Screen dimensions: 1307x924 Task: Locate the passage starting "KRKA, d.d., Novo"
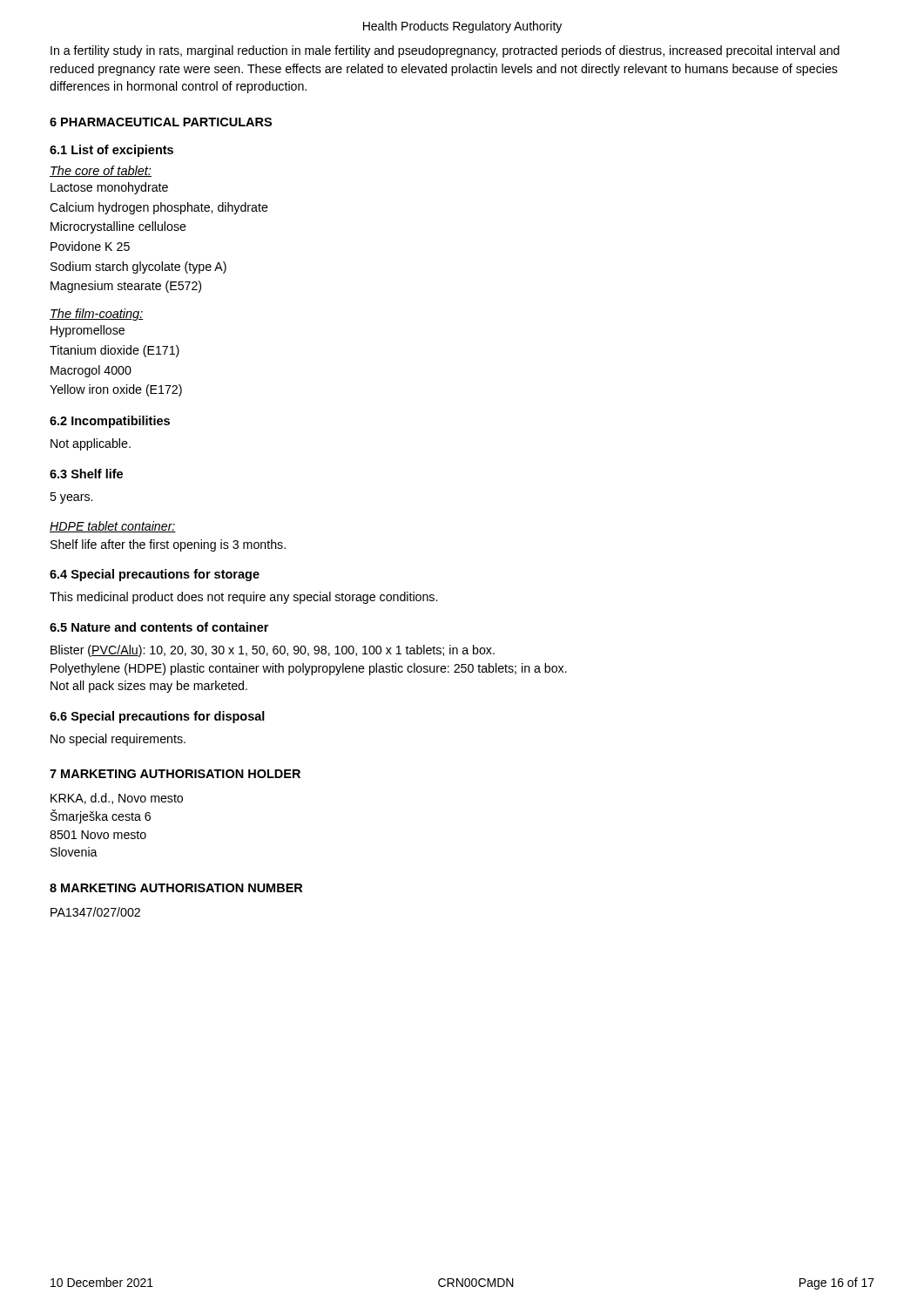click(x=117, y=825)
